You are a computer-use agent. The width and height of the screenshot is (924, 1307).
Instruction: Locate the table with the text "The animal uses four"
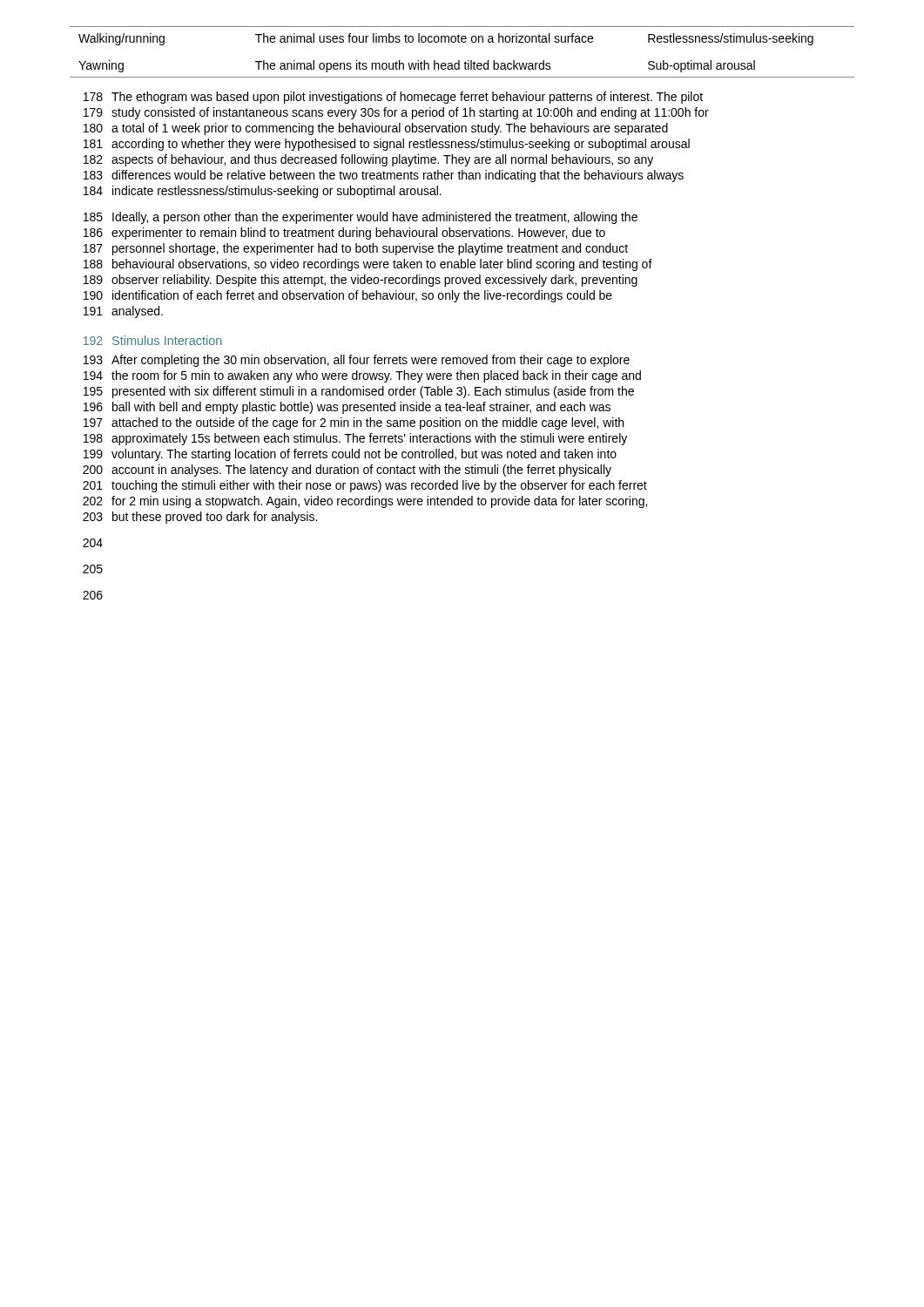462,52
